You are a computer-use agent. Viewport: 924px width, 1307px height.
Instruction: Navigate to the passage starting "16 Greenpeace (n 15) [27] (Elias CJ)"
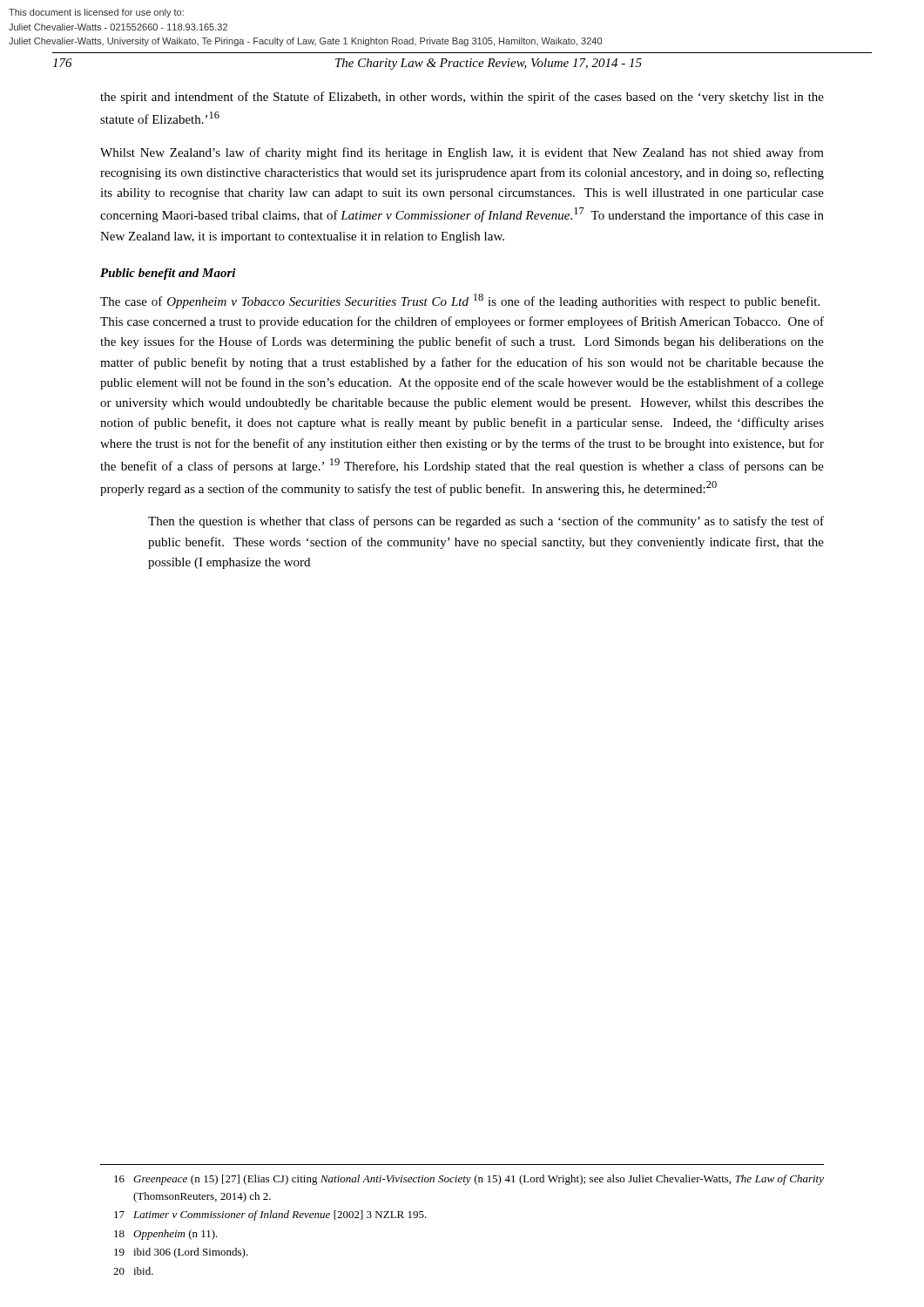coord(462,1187)
